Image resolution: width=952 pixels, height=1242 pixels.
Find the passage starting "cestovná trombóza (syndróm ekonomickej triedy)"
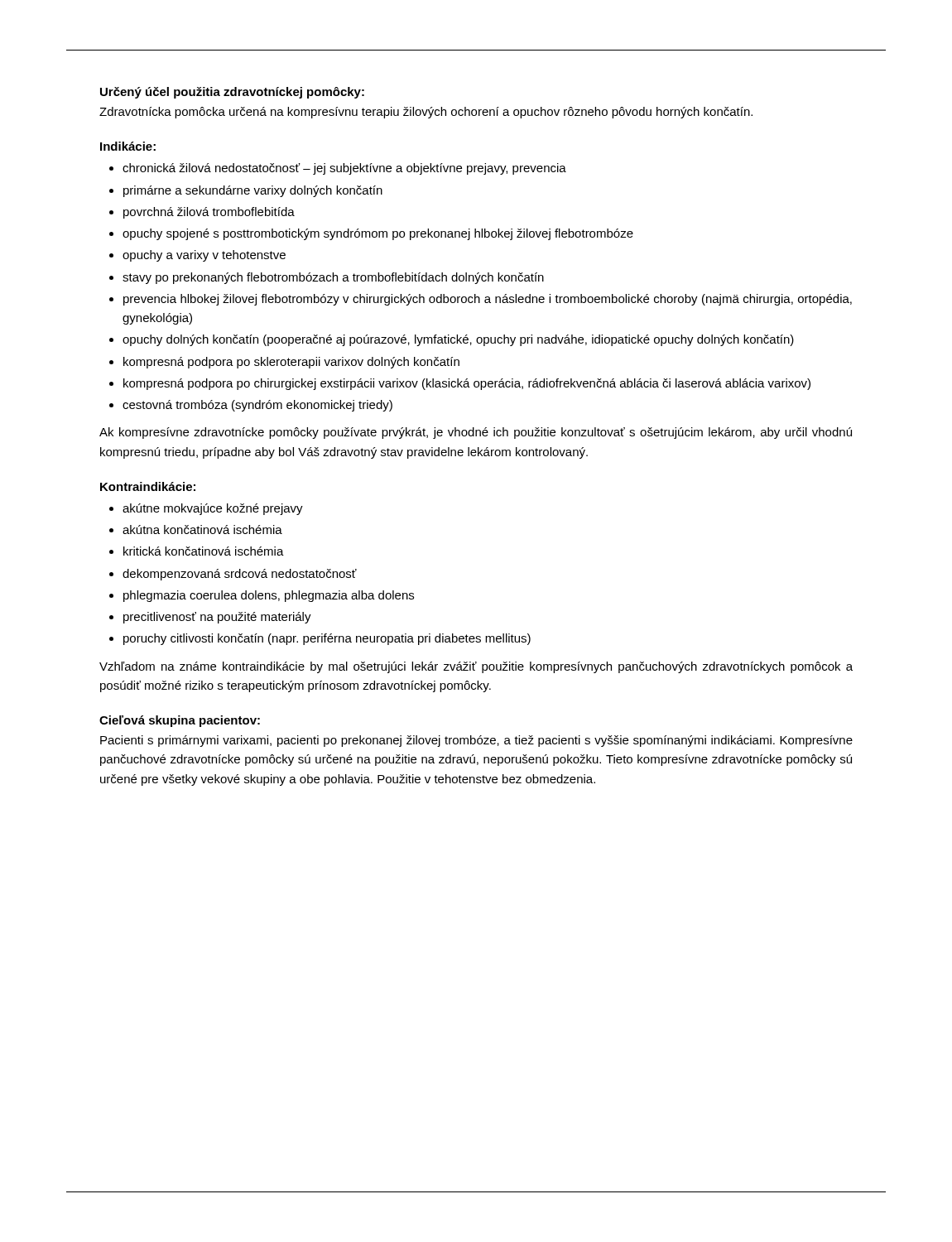tap(258, 404)
